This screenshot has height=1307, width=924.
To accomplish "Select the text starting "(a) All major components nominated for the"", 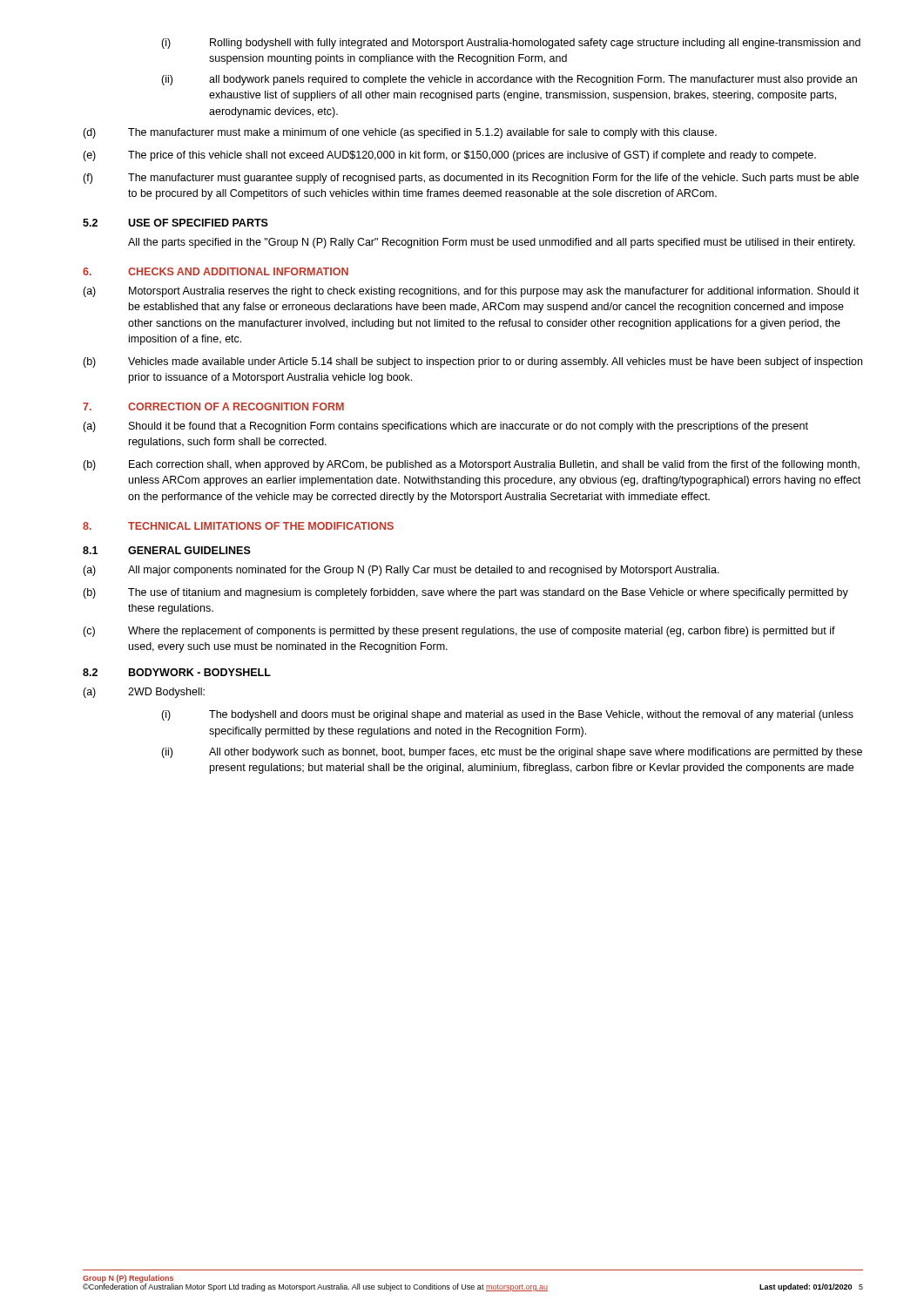I will [473, 570].
